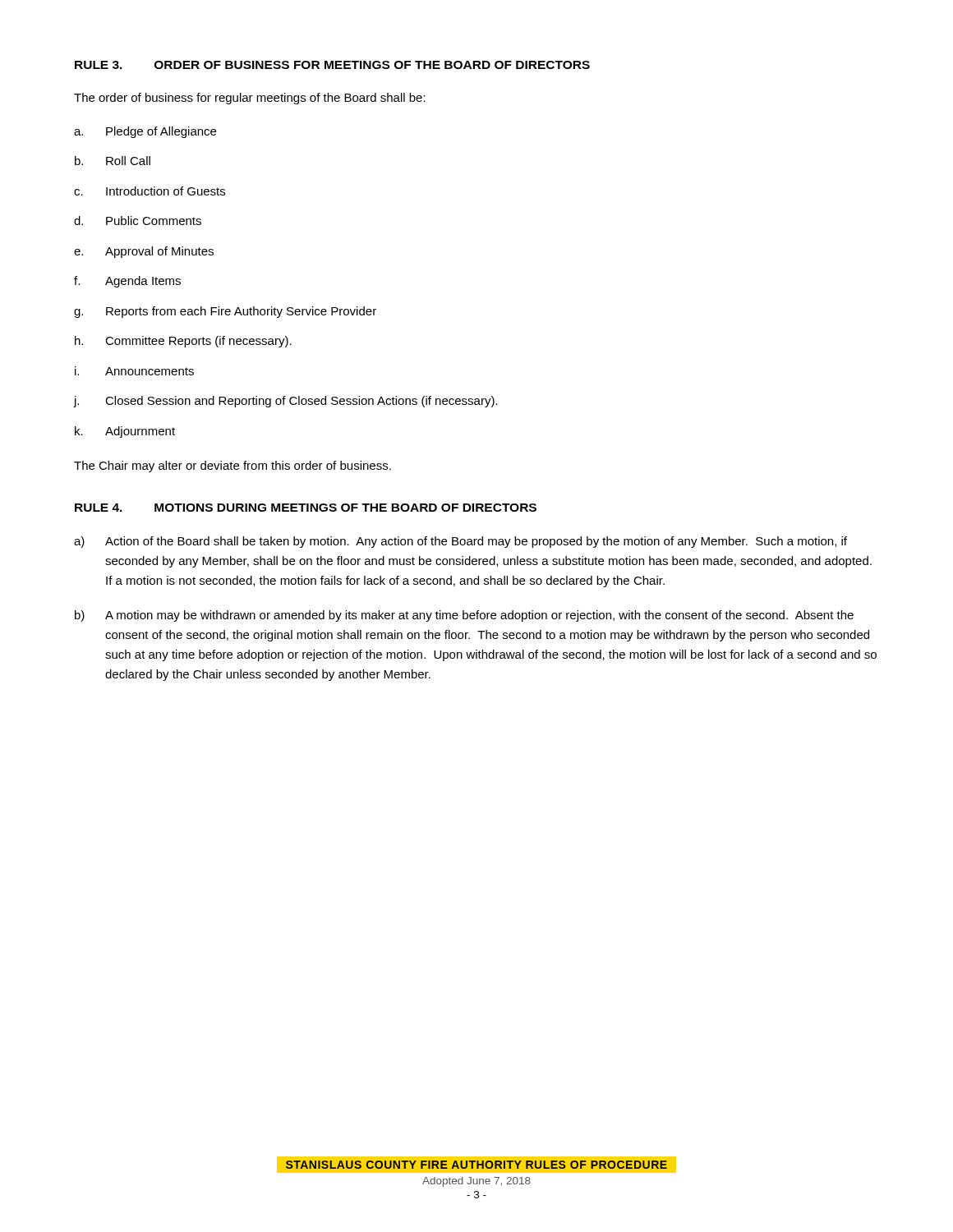The height and width of the screenshot is (1232, 953).
Task: Point to the region starting "a. Pledge of Allegiance"
Action: (145, 132)
